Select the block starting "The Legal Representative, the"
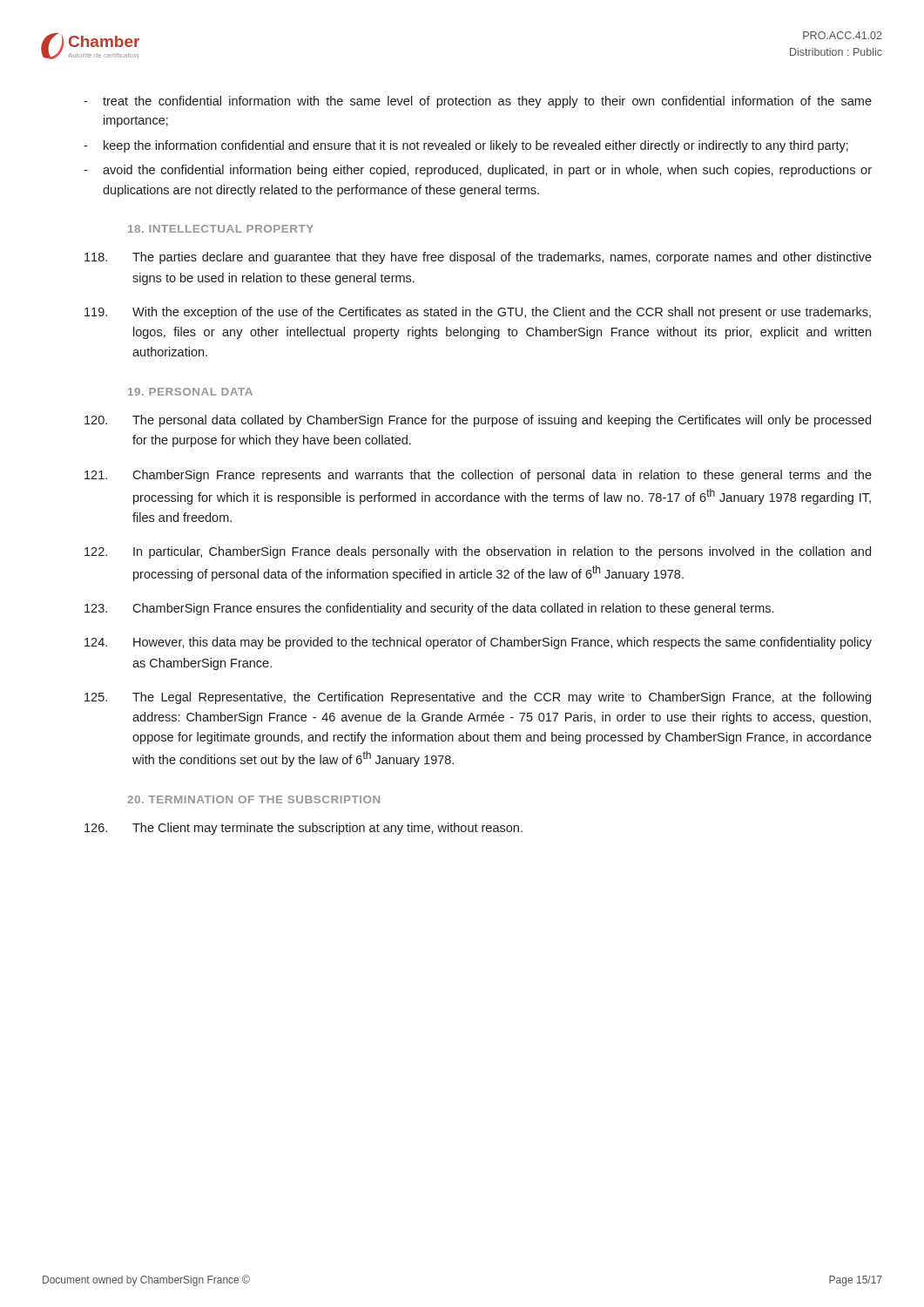This screenshot has height=1307, width=924. point(478,729)
